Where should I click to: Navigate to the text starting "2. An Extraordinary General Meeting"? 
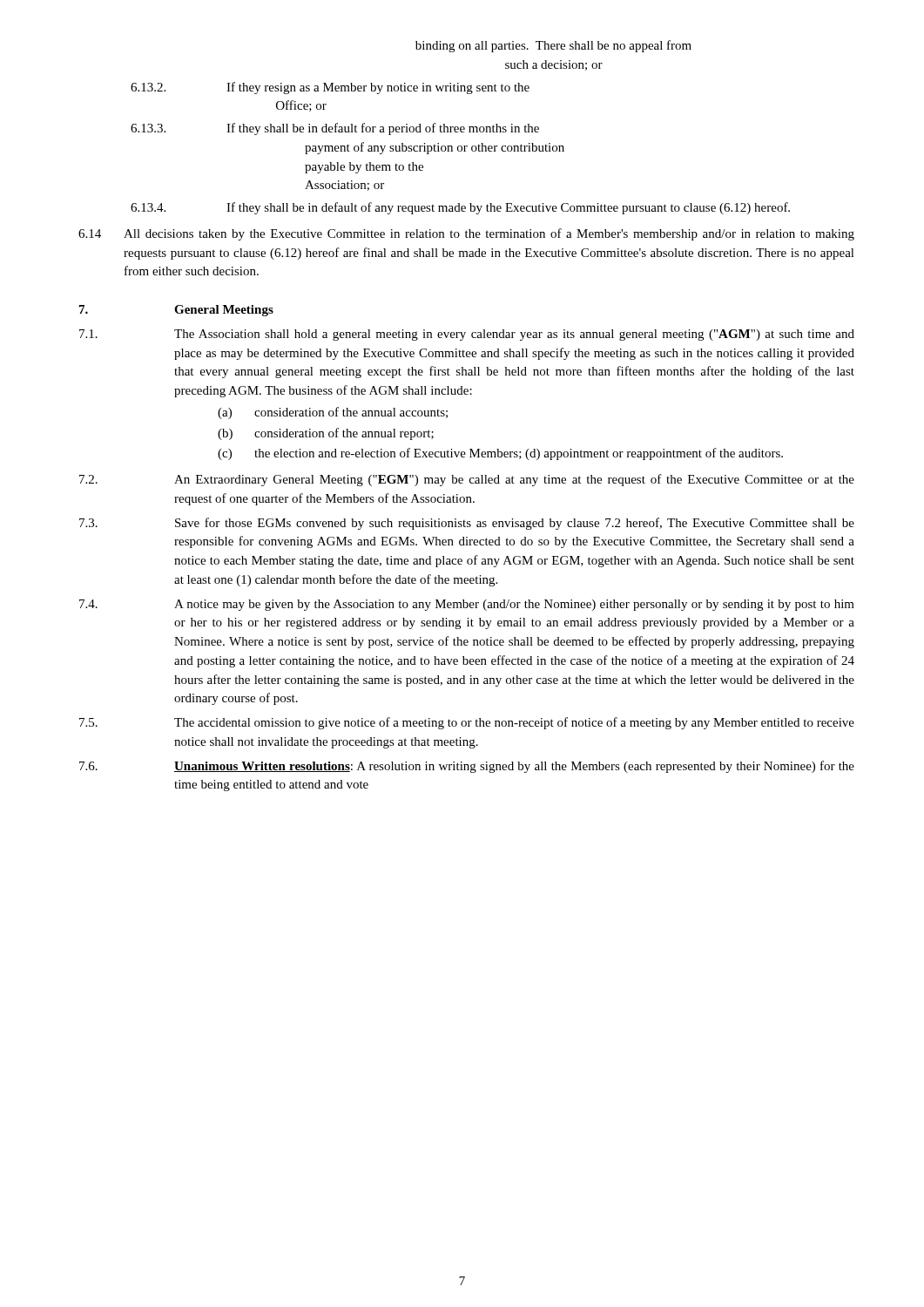[x=466, y=489]
